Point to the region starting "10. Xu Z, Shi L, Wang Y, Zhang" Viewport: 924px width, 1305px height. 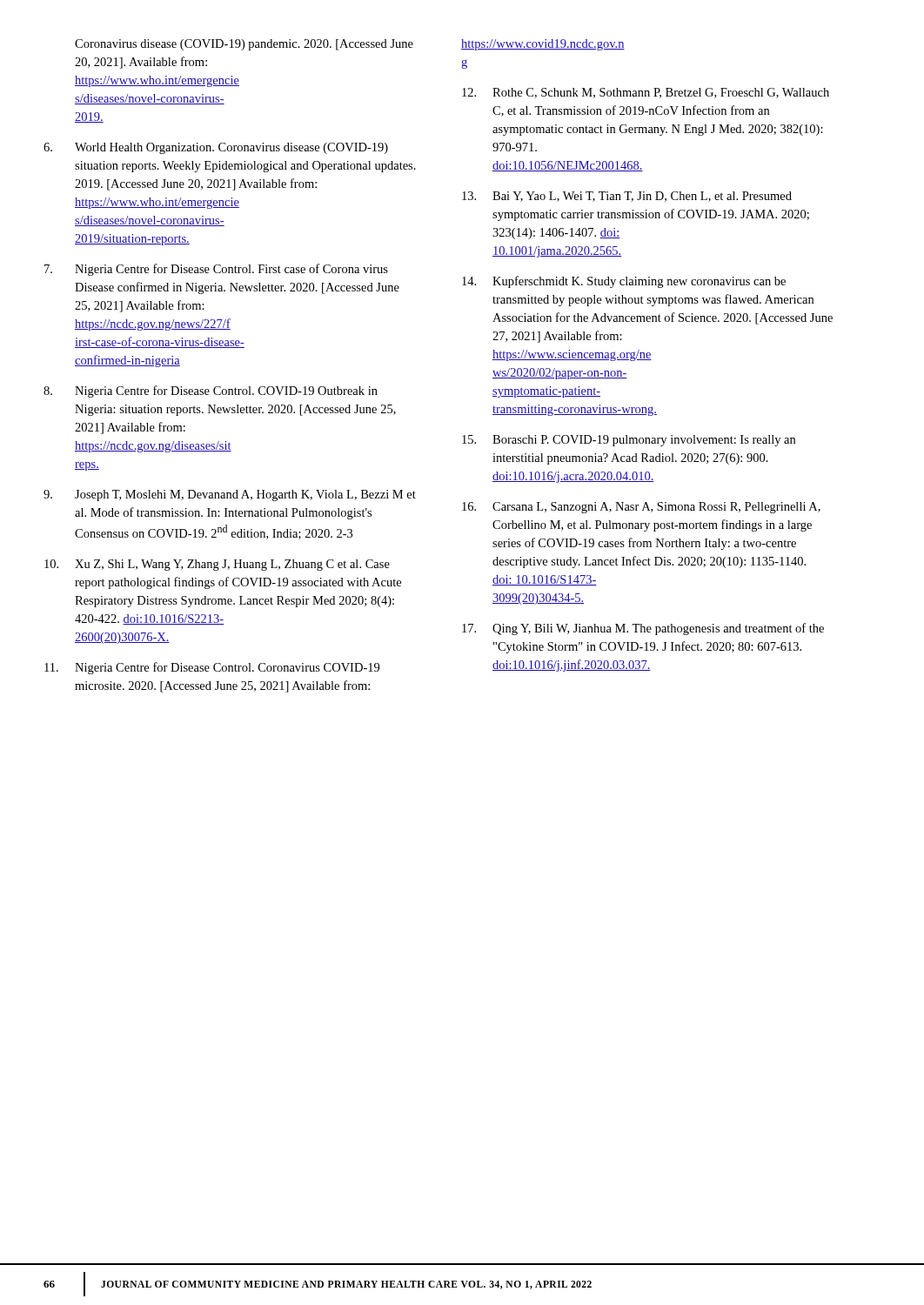pos(231,601)
